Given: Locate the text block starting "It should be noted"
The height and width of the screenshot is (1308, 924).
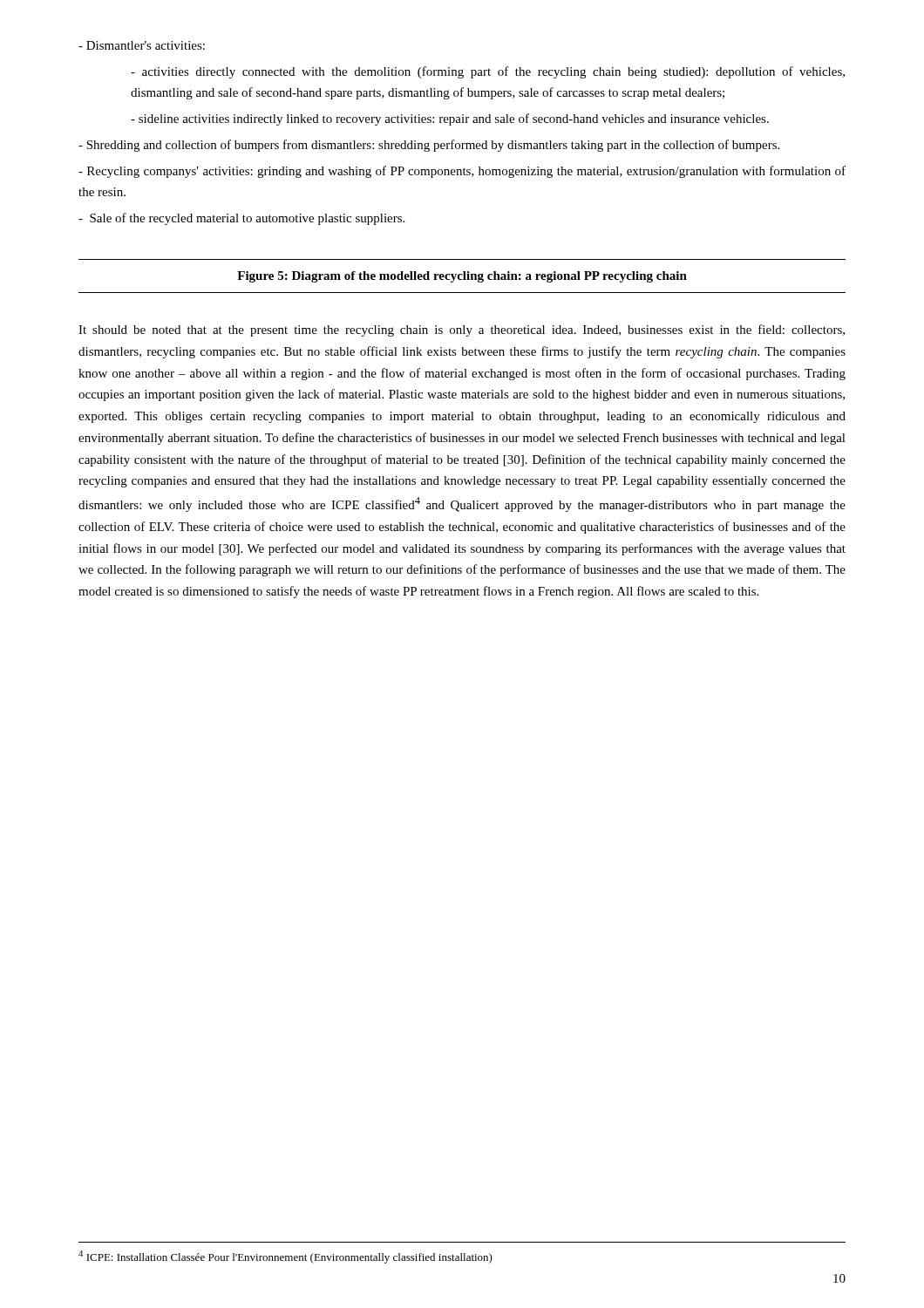Looking at the screenshot, I should [462, 460].
